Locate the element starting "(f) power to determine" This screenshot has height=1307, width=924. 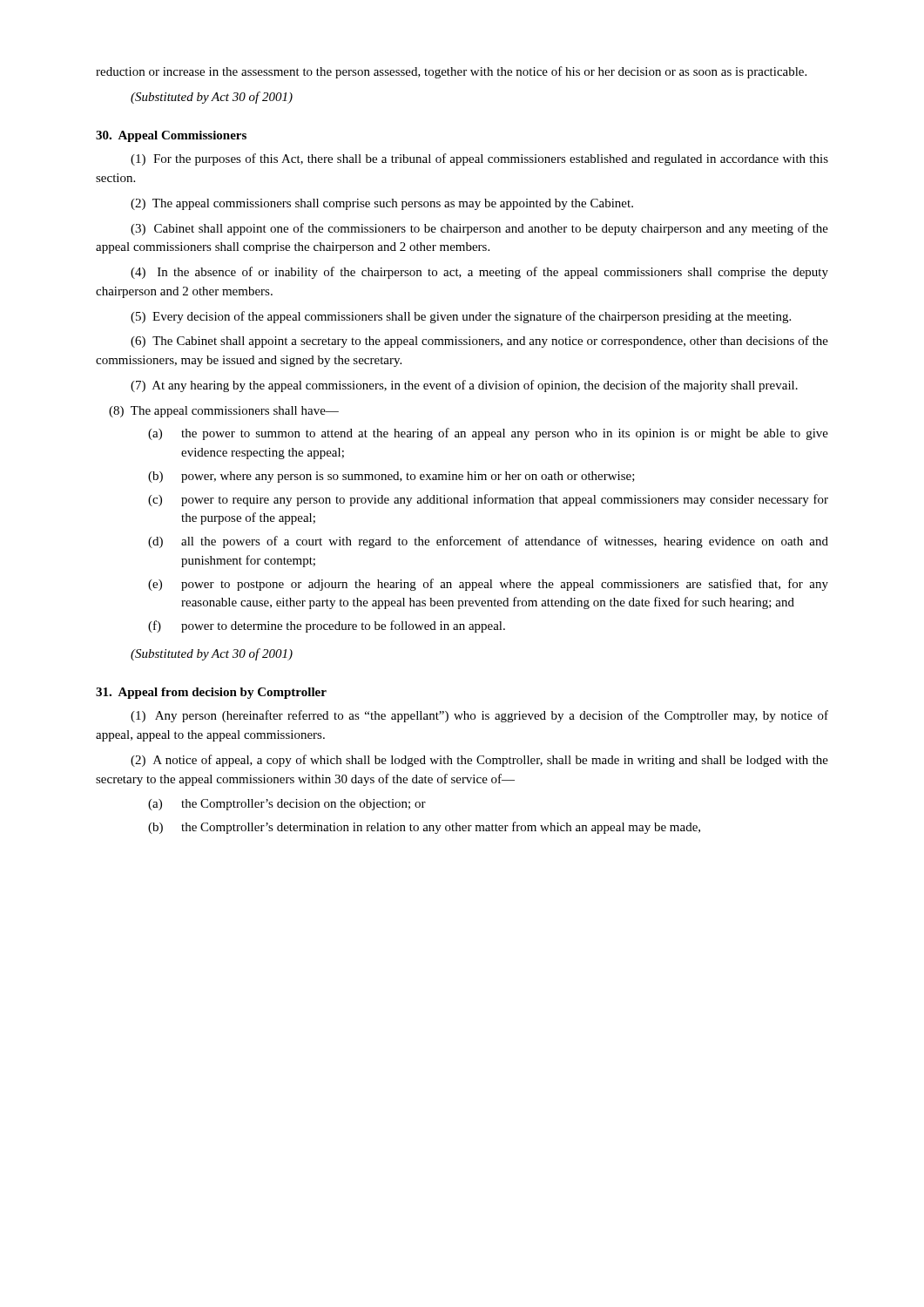[488, 626]
